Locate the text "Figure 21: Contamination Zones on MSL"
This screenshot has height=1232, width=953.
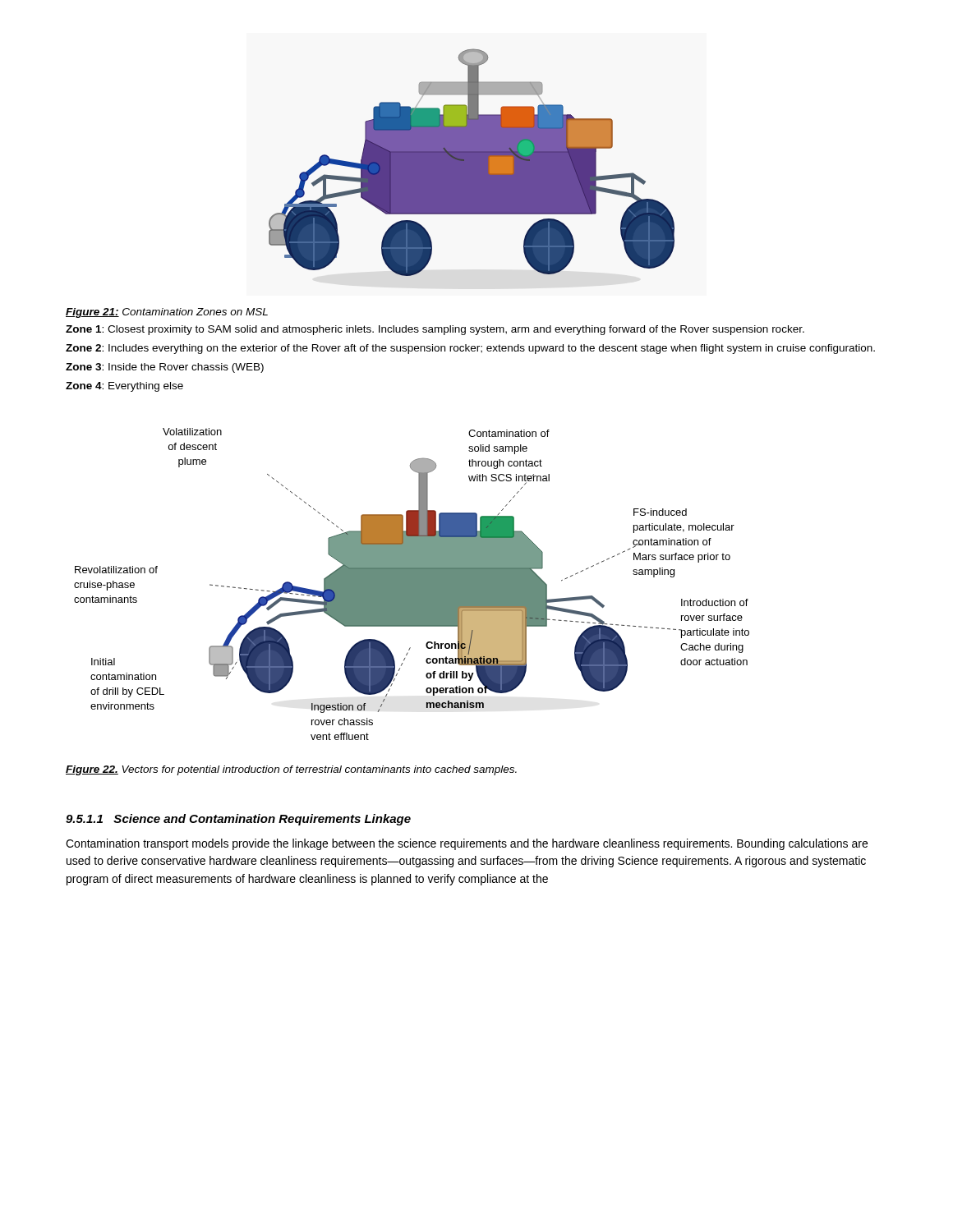pyautogui.click(x=167, y=312)
